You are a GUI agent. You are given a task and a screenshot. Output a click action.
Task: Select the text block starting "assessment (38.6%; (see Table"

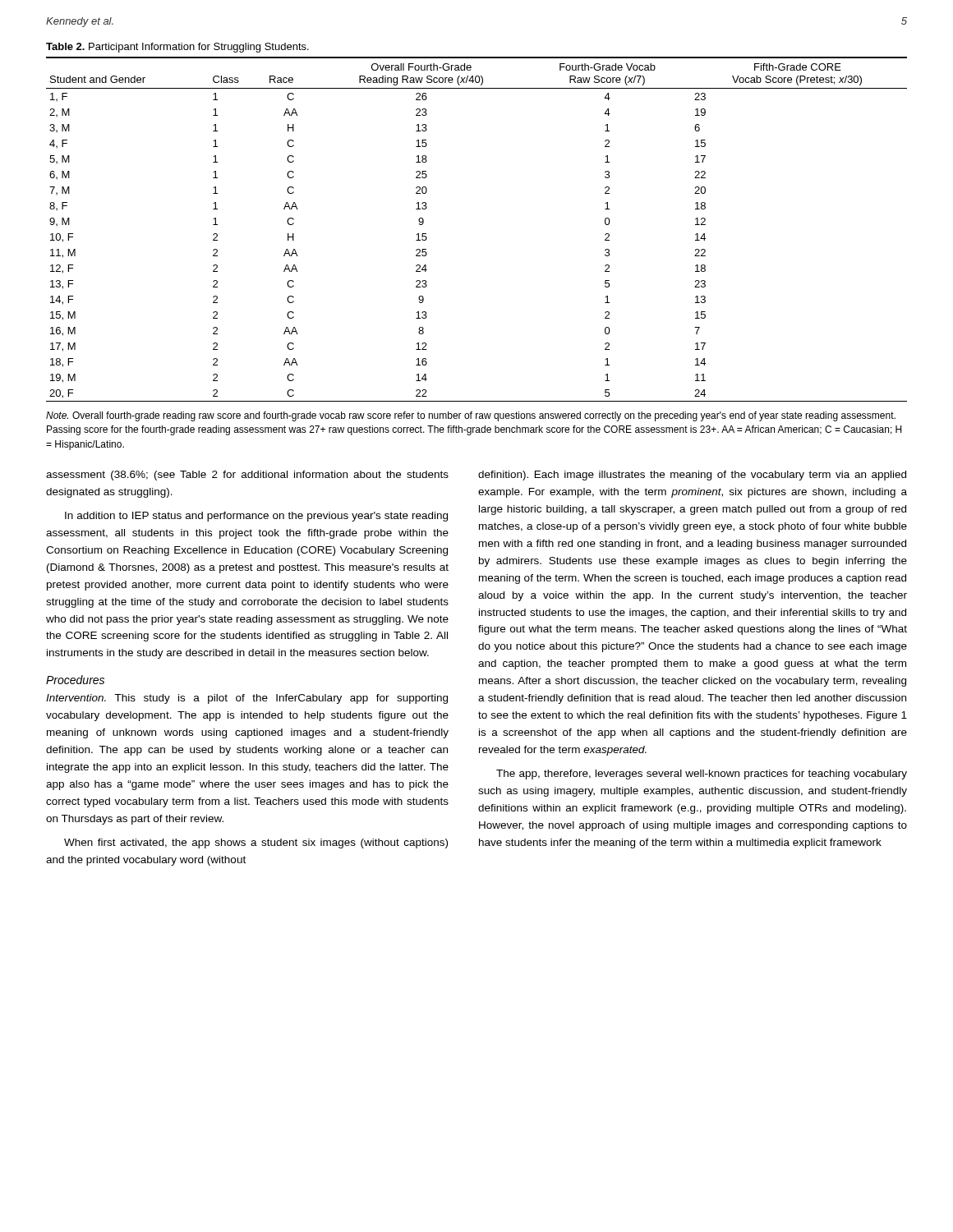point(247,564)
